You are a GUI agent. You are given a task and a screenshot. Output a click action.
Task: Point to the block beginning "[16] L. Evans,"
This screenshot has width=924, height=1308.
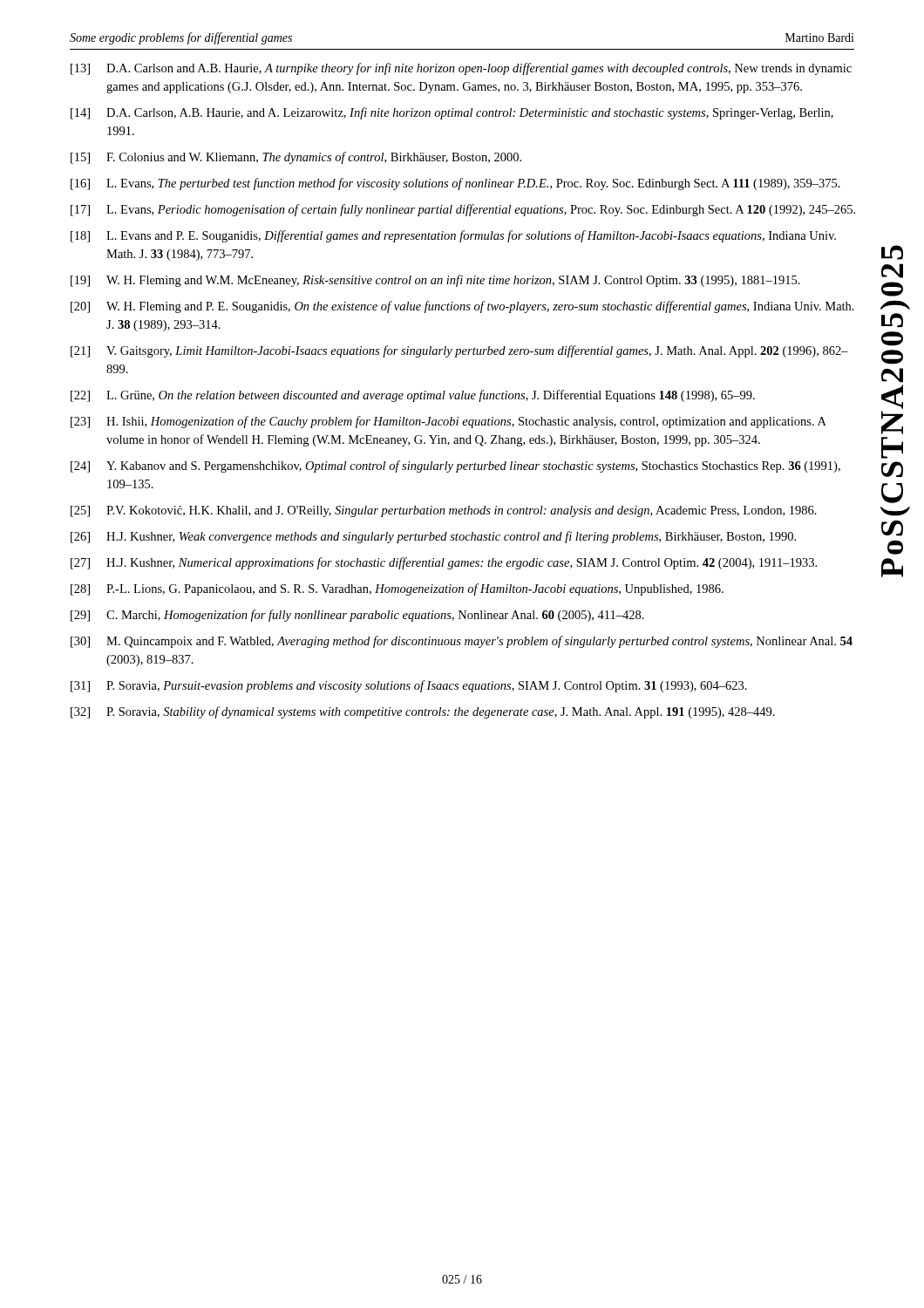(464, 184)
